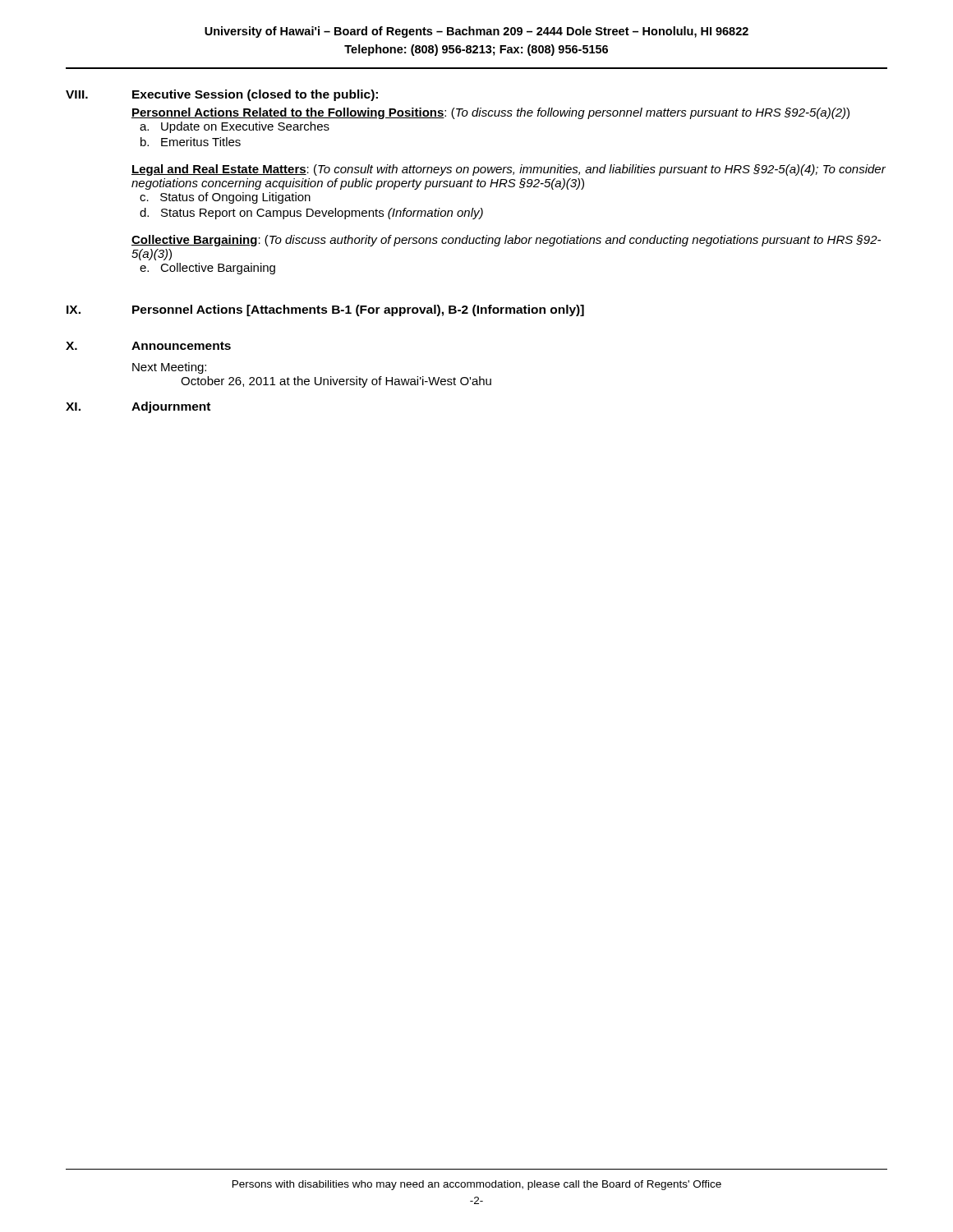The image size is (953, 1232).
Task: Navigate to the text block starting "Next Meeting: October 26,"
Action: [169, 368]
